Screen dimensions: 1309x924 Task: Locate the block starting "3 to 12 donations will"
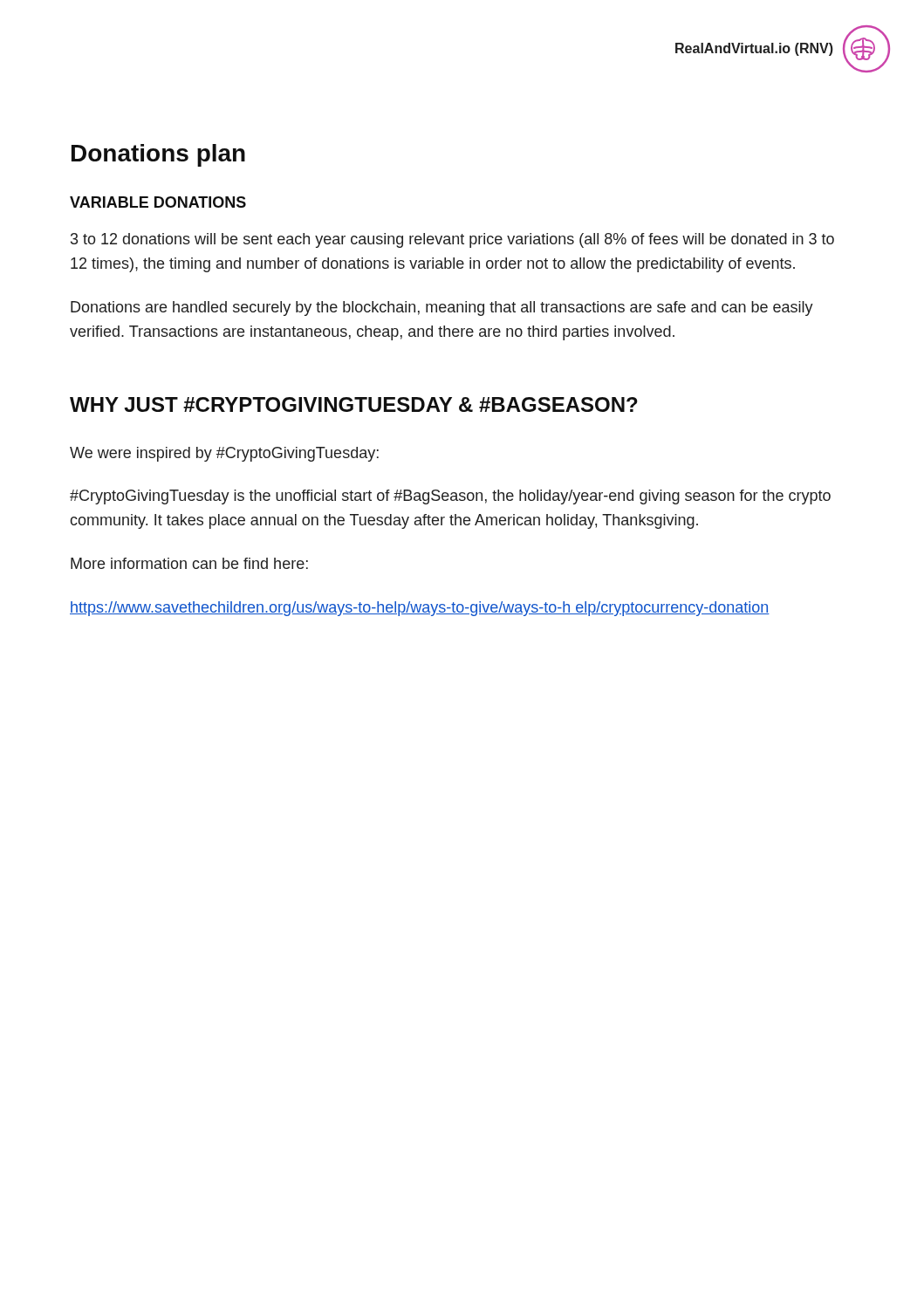pos(462,252)
